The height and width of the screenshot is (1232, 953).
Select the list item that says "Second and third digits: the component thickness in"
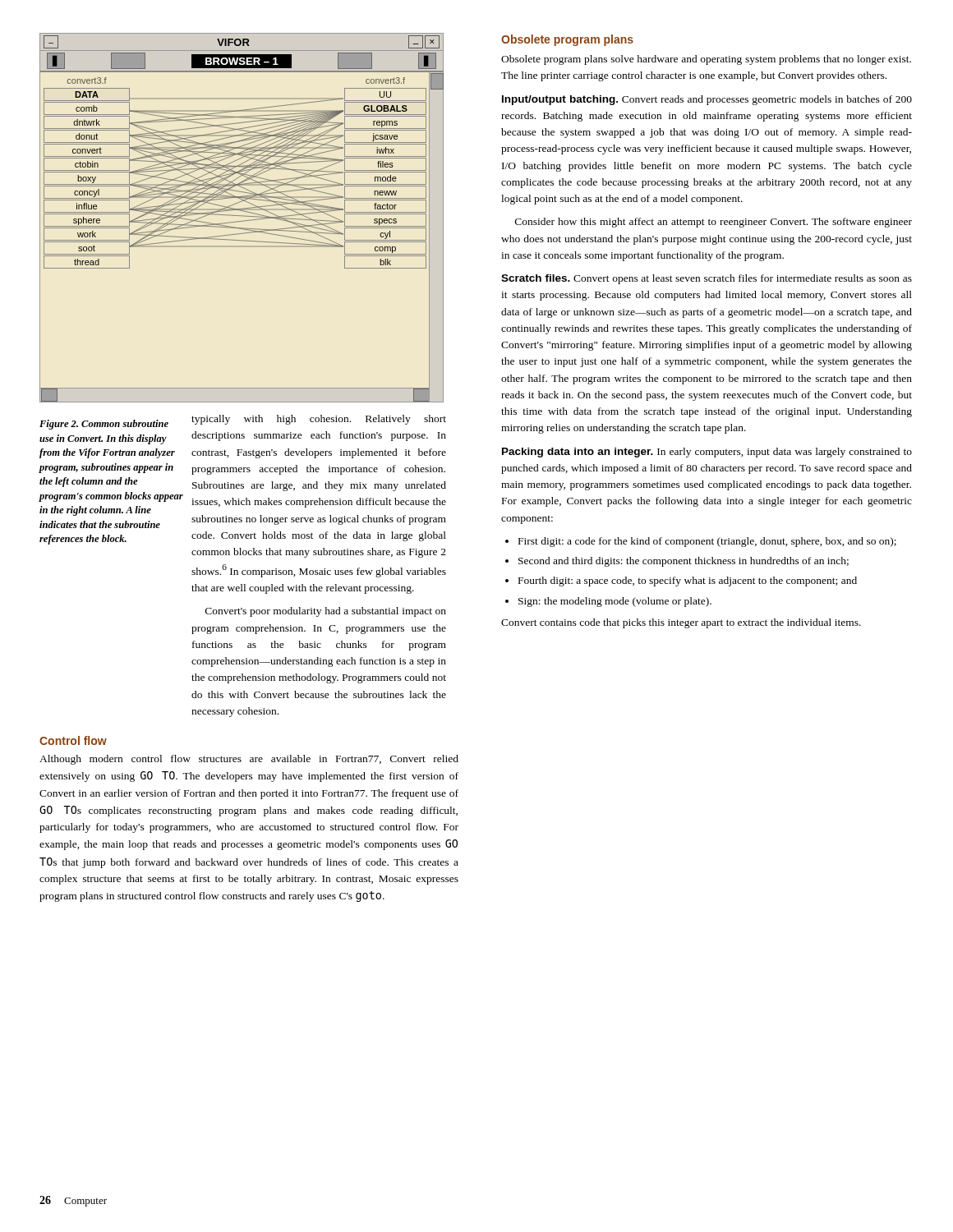click(x=683, y=561)
